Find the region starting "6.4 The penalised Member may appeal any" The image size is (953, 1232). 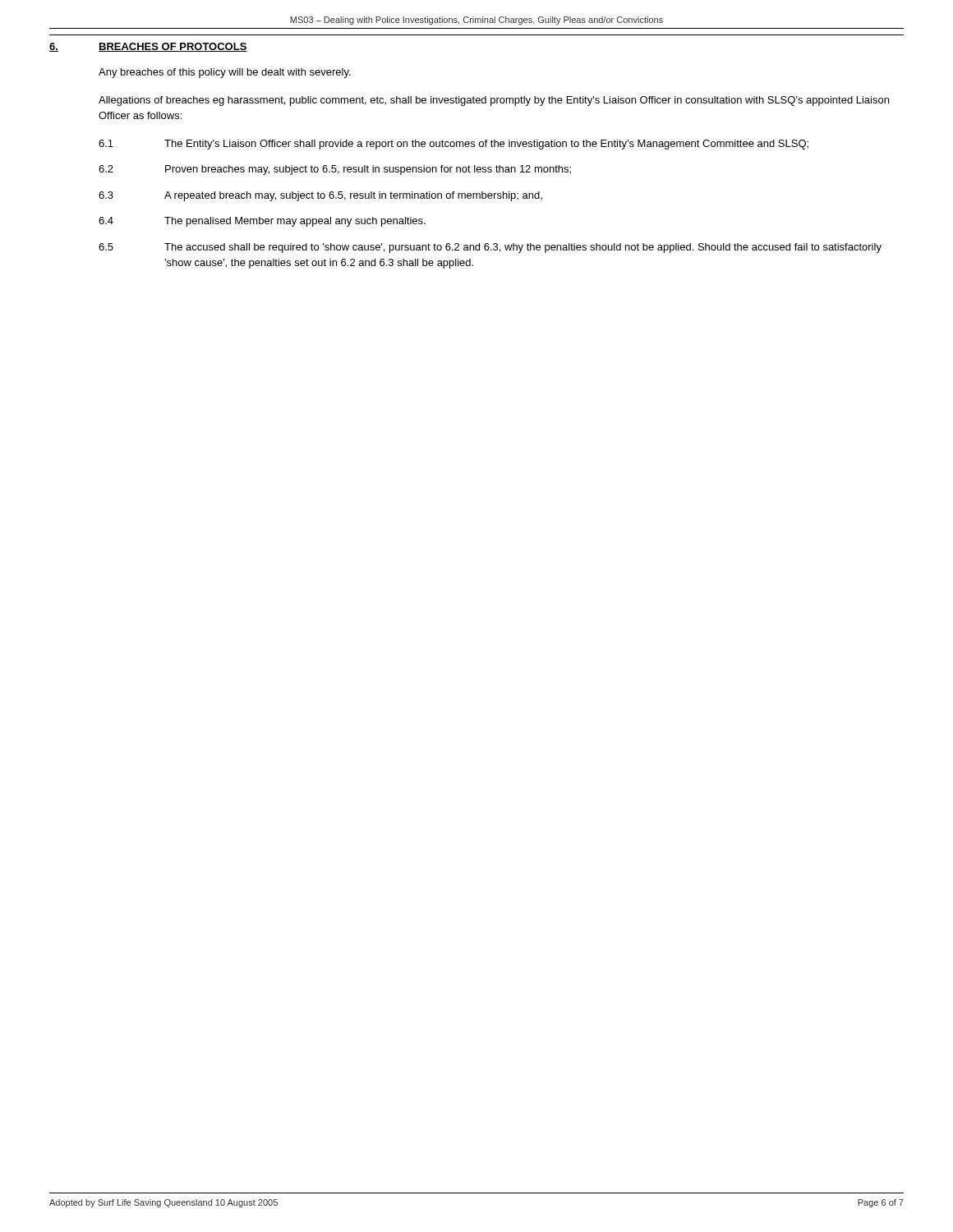pos(262,222)
